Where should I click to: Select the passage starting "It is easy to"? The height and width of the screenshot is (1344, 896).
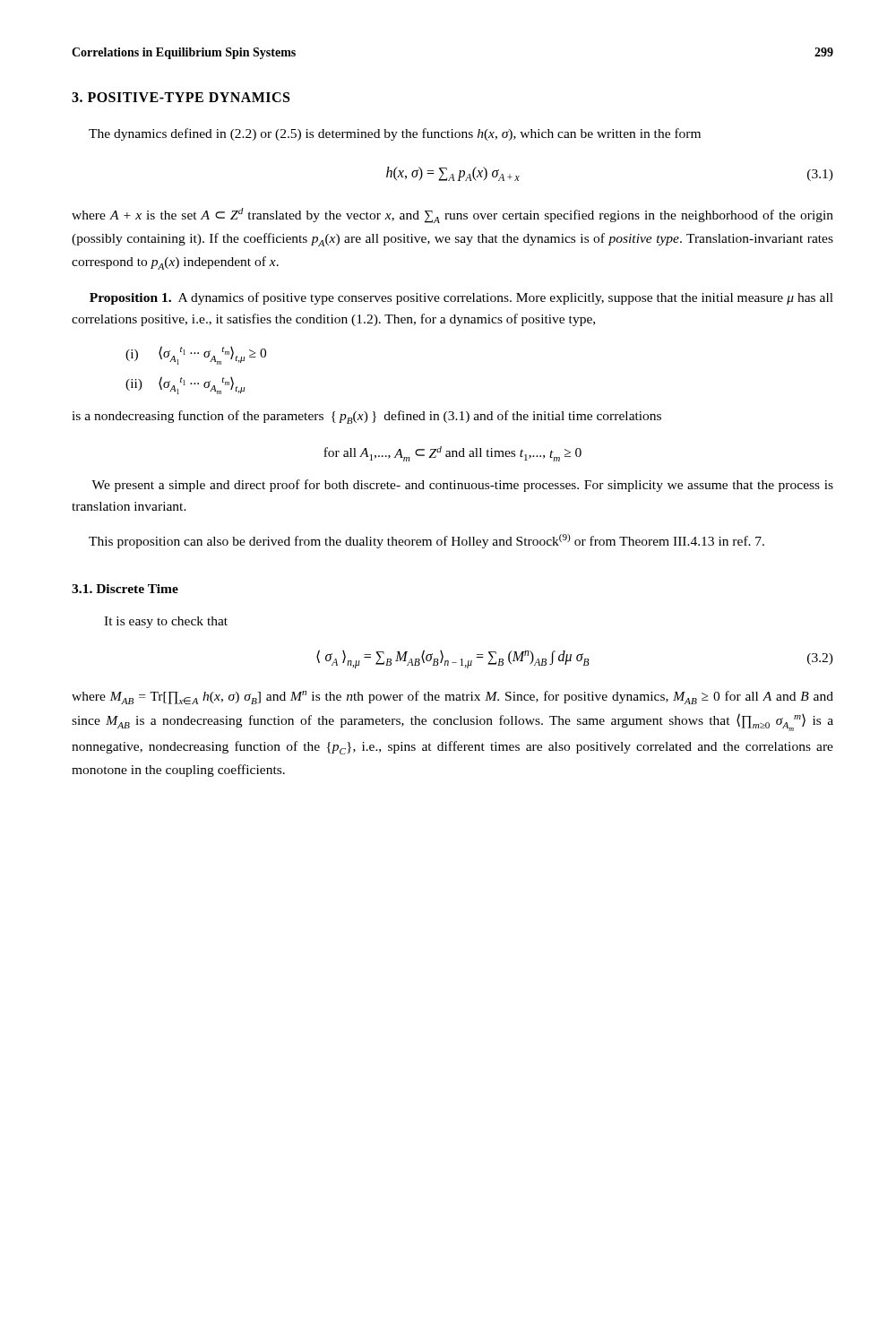tap(166, 620)
